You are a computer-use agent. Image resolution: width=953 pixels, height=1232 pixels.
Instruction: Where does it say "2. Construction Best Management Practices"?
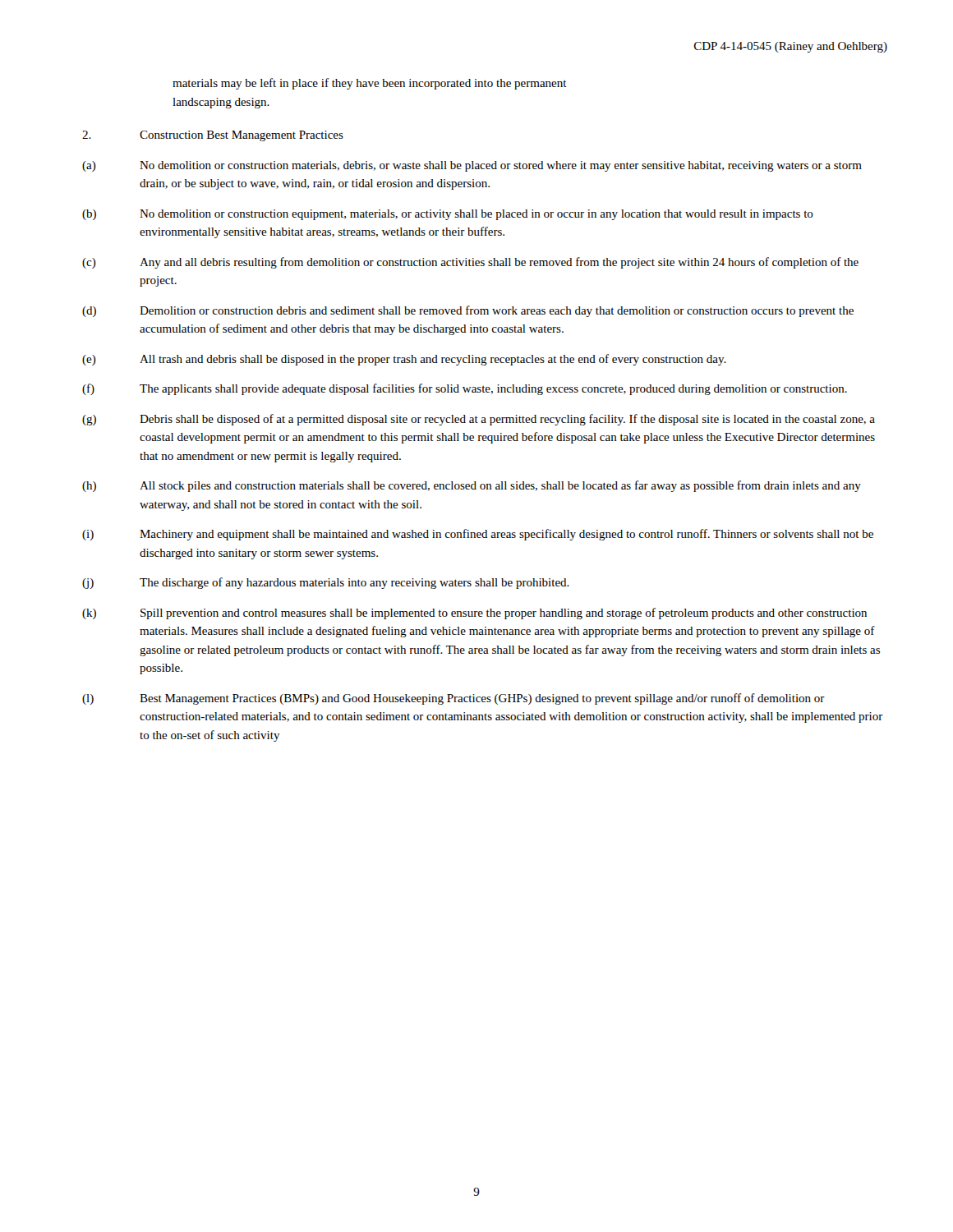tap(213, 136)
